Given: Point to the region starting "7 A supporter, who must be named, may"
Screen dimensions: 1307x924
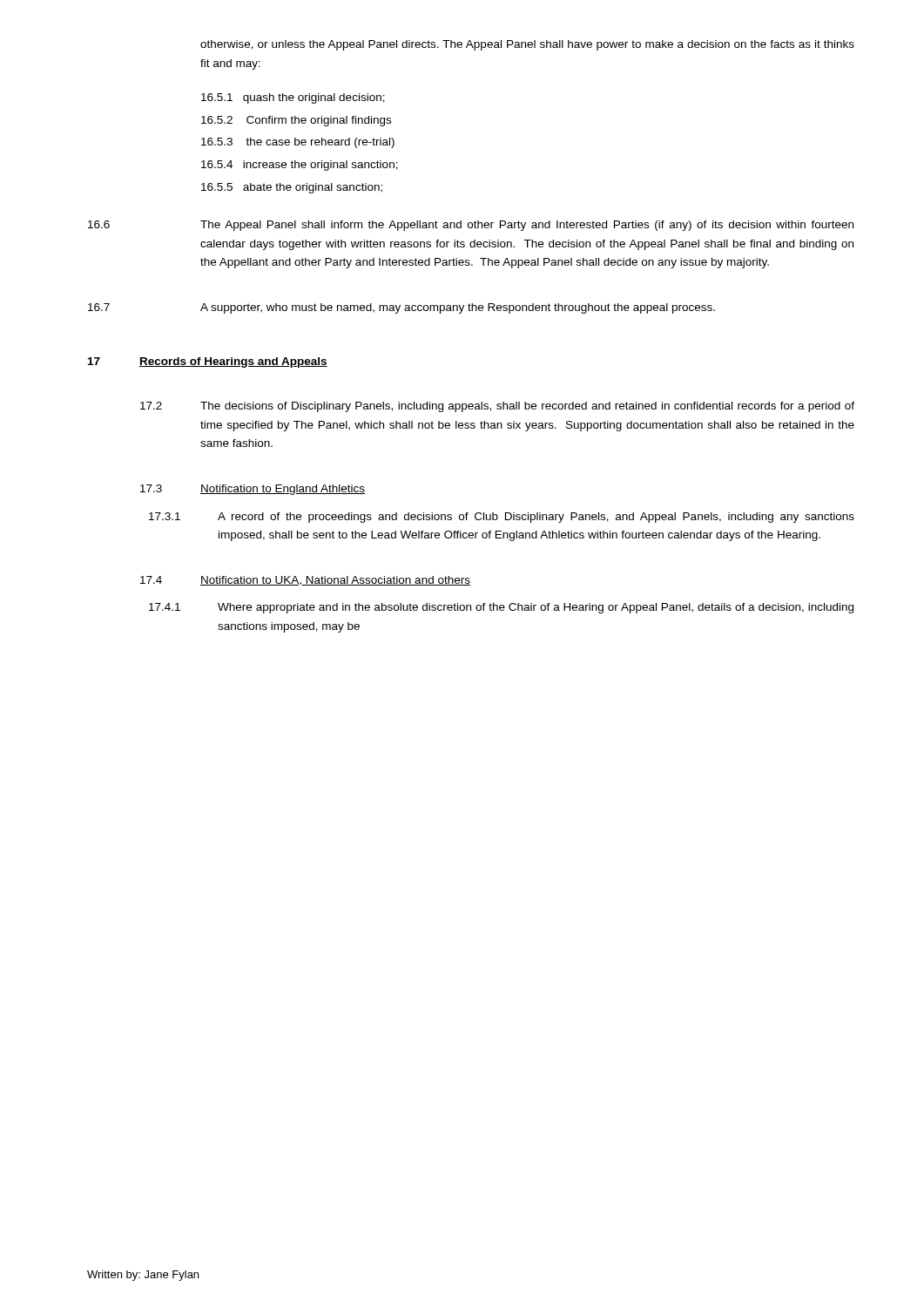Looking at the screenshot, I should click(471, 307).
